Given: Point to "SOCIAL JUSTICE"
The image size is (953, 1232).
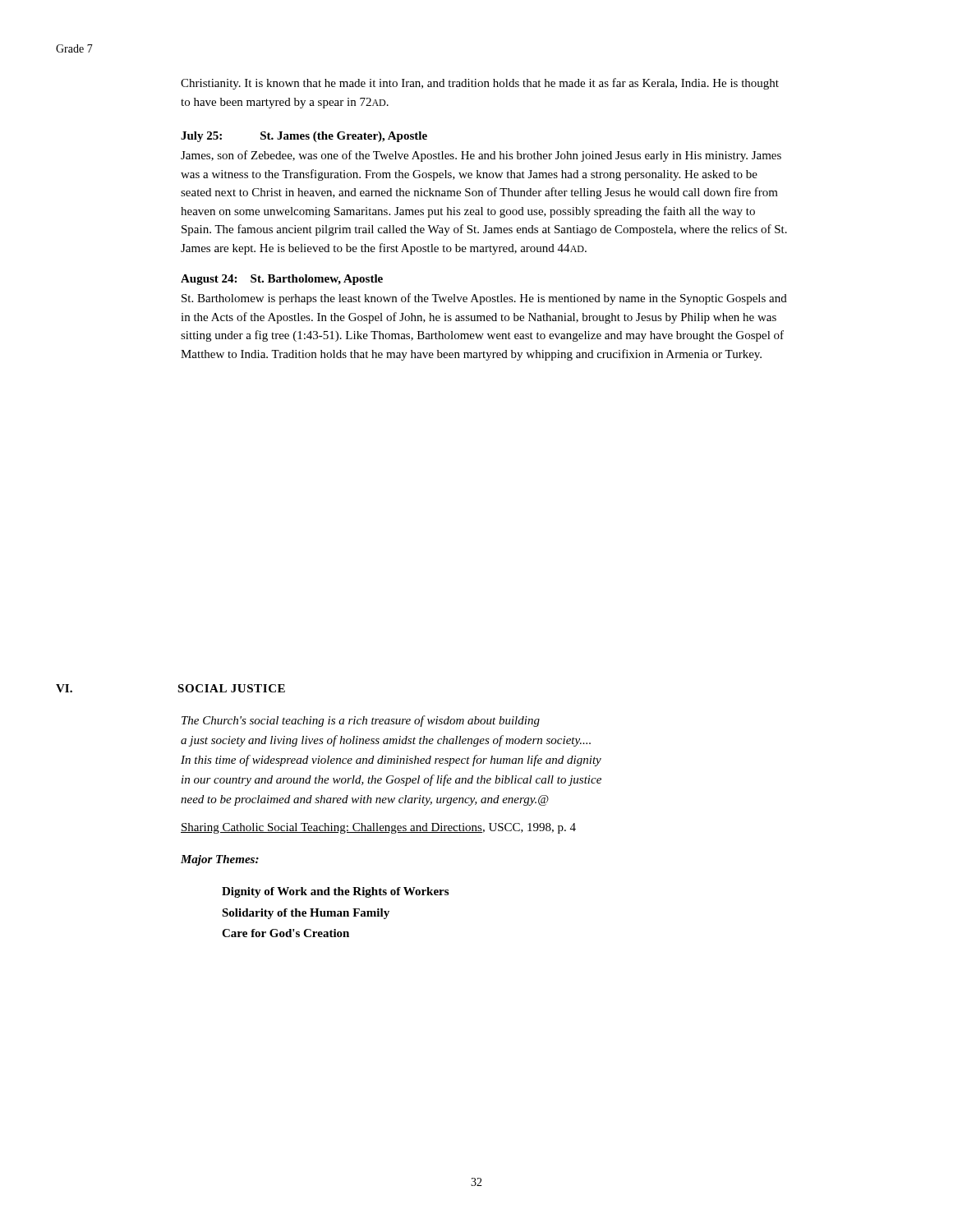Looking at the screenshot, I should (x=232, y=688).
